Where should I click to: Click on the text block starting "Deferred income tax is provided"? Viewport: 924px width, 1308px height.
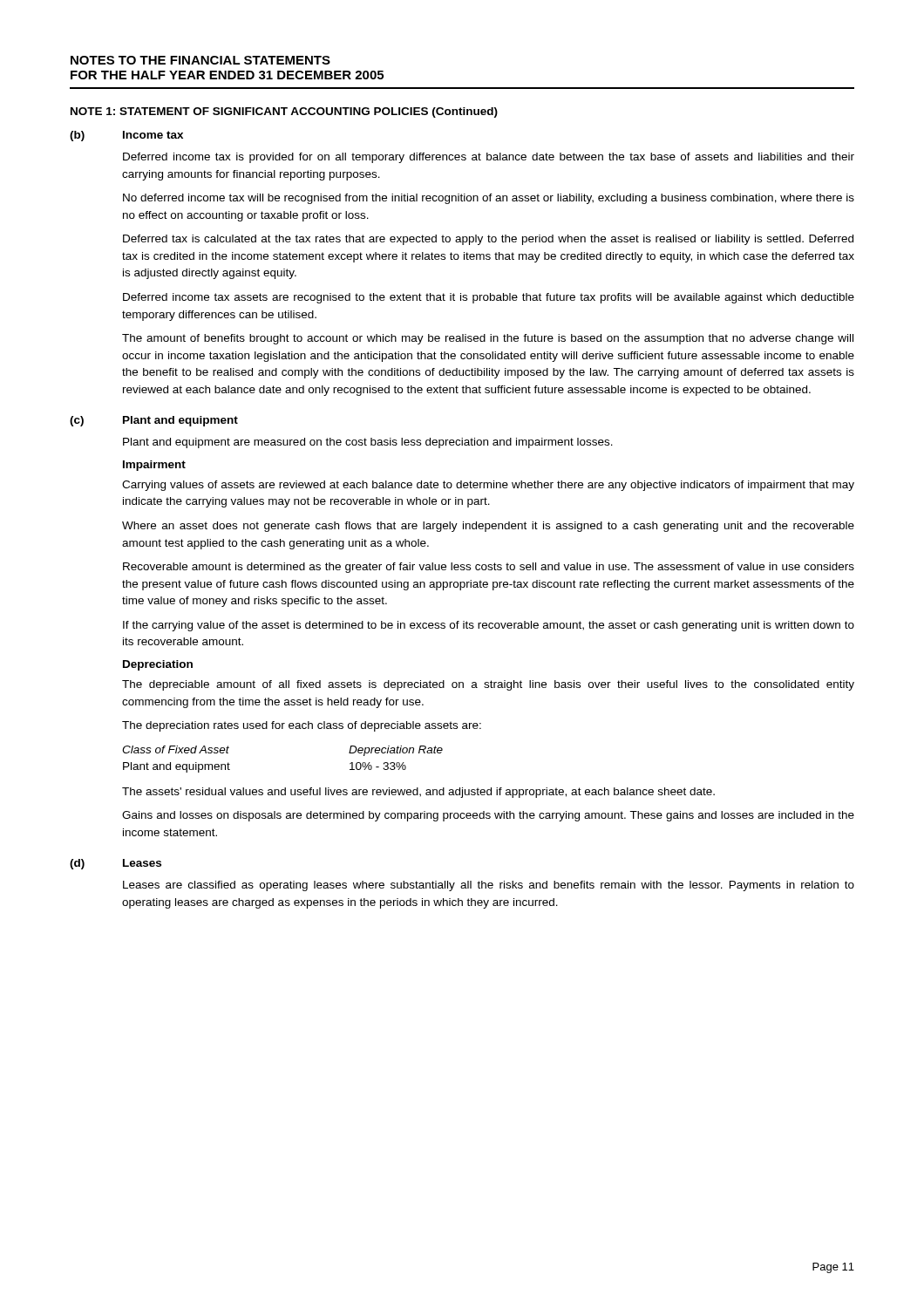pyautogui.click(x=488, y=165)
